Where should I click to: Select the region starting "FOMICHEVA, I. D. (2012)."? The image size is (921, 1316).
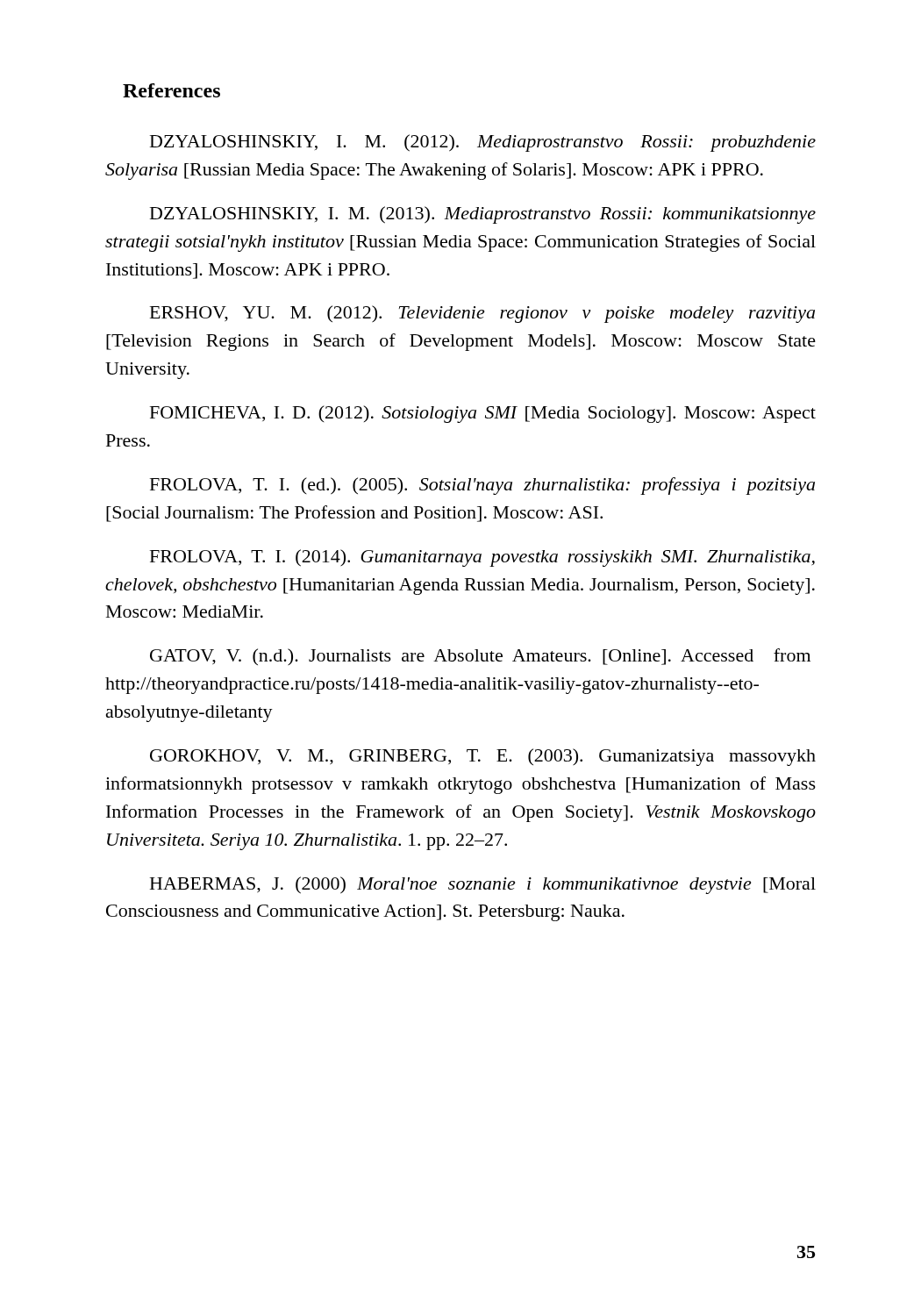[460, 426]
